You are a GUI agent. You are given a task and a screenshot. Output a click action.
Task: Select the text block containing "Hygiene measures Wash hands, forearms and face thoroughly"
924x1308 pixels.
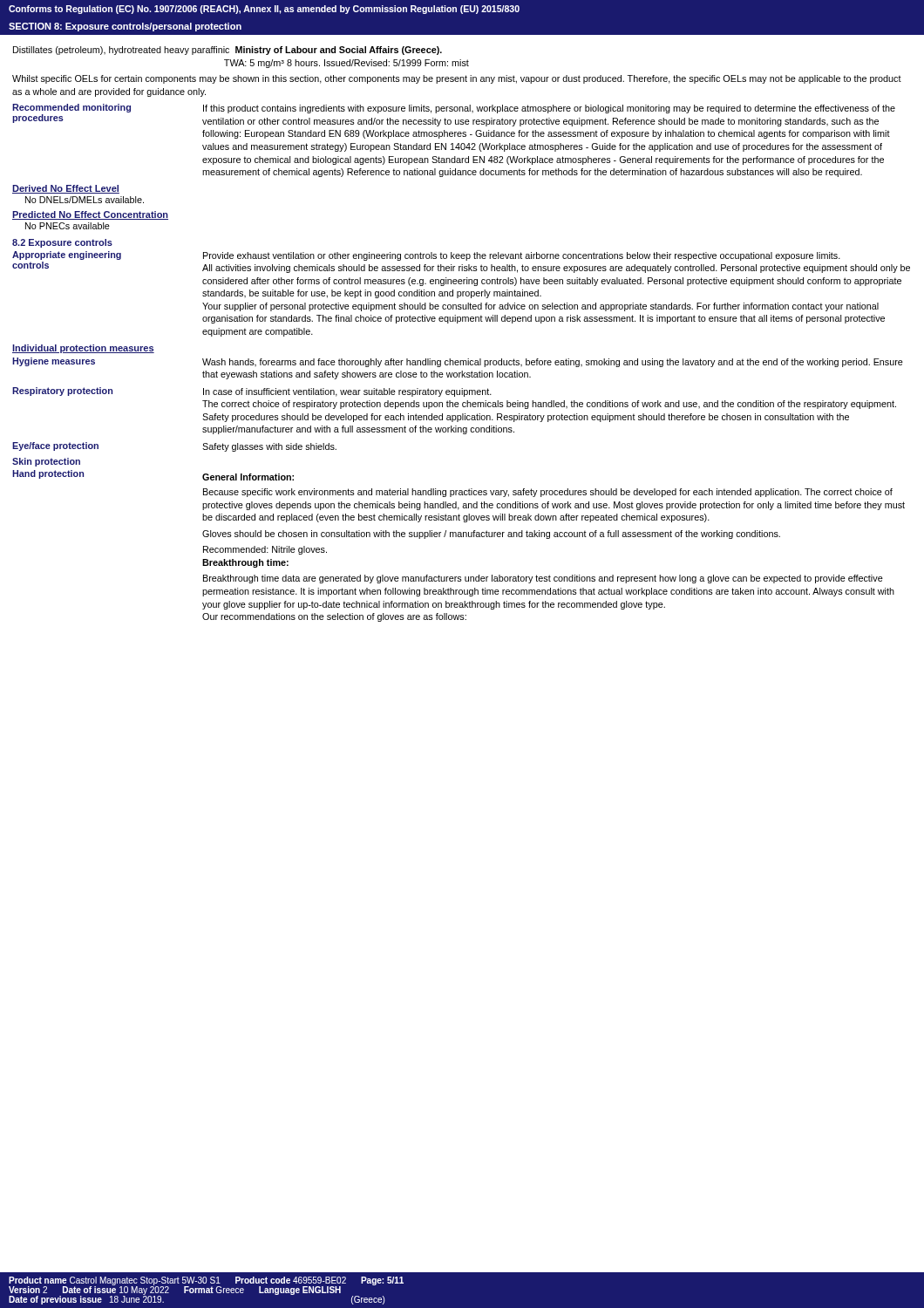click(x=462, y=368)
